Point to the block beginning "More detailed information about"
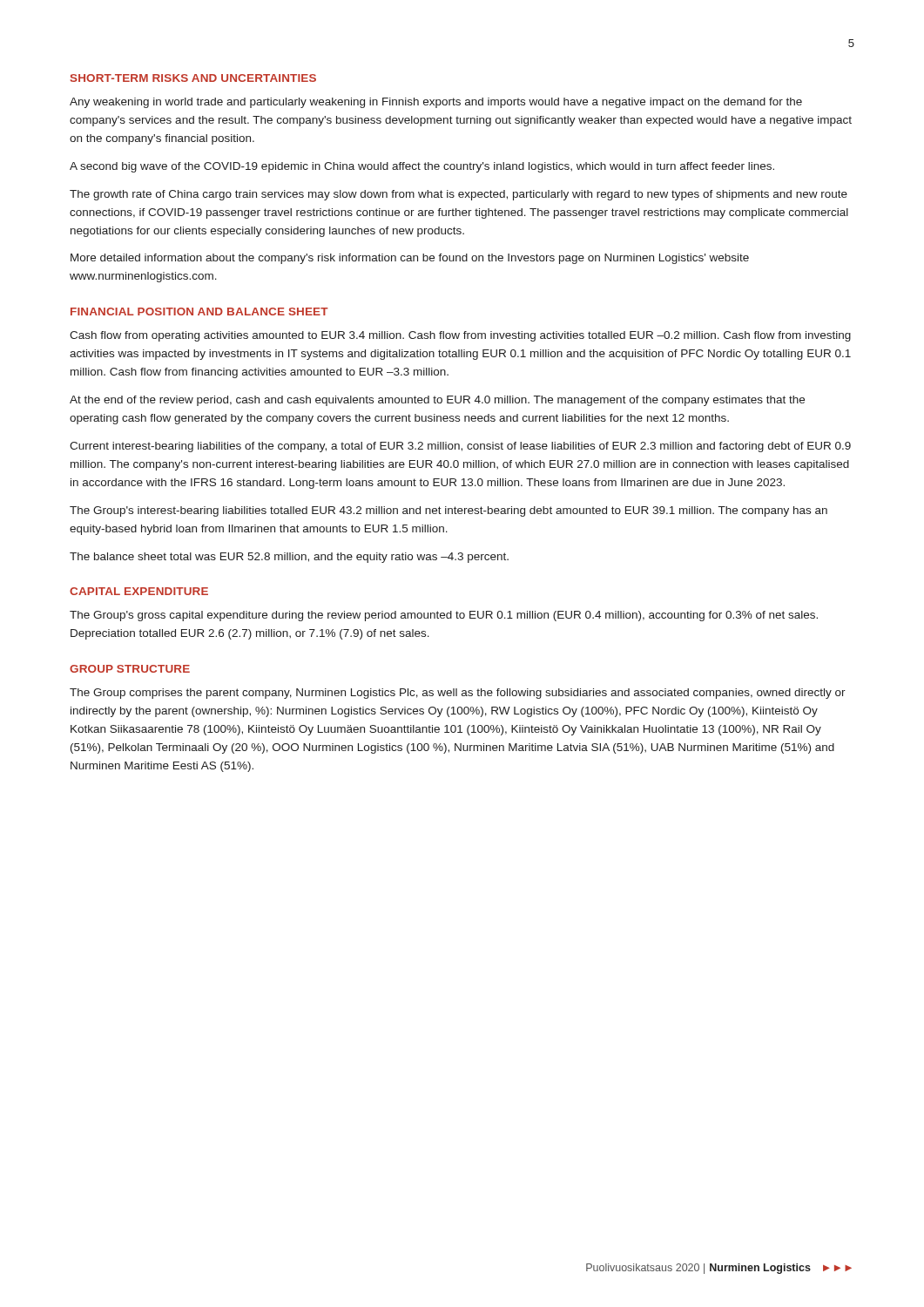 [409, 267]
